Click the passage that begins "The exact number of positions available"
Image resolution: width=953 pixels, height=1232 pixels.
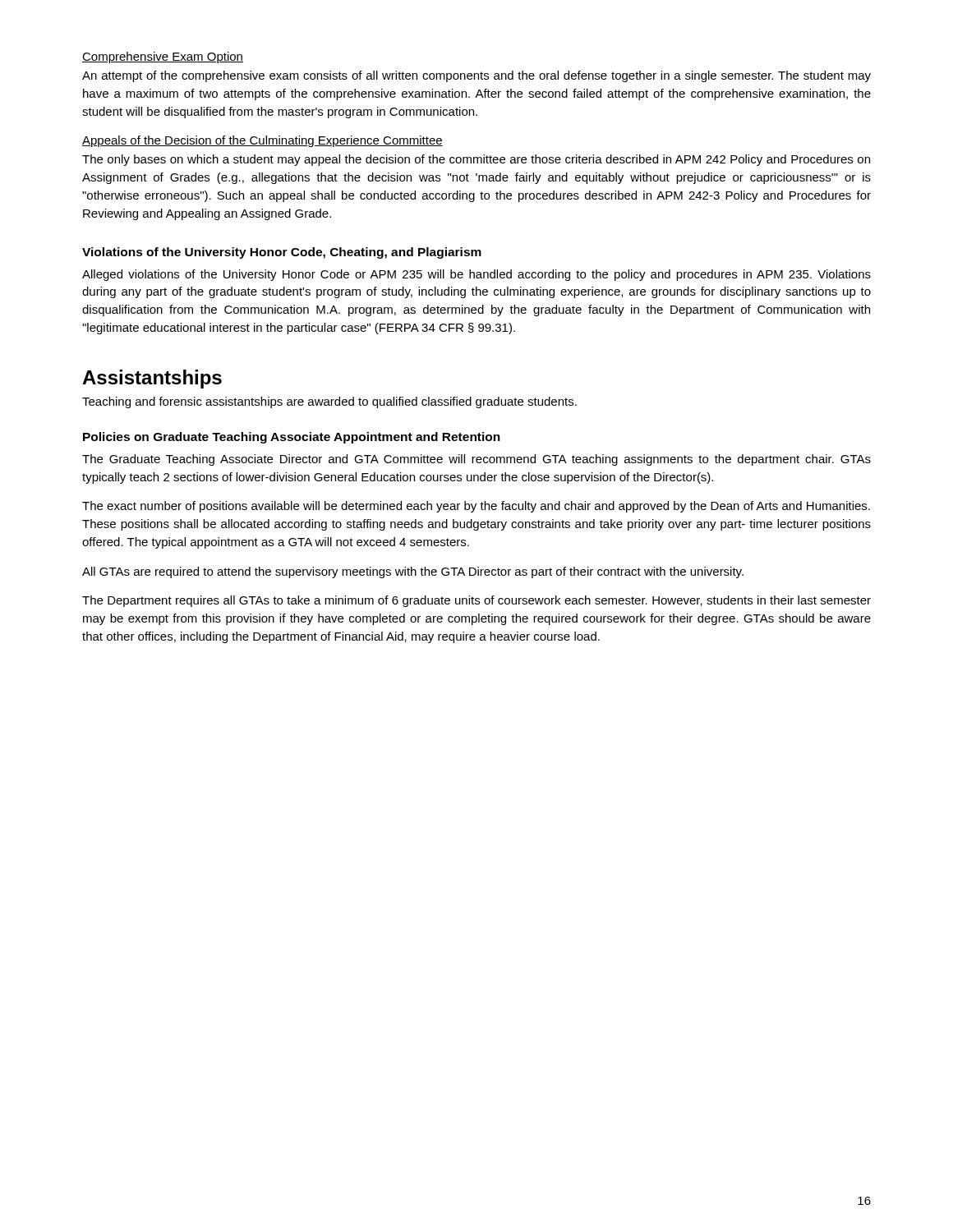(x=476, y=524)
